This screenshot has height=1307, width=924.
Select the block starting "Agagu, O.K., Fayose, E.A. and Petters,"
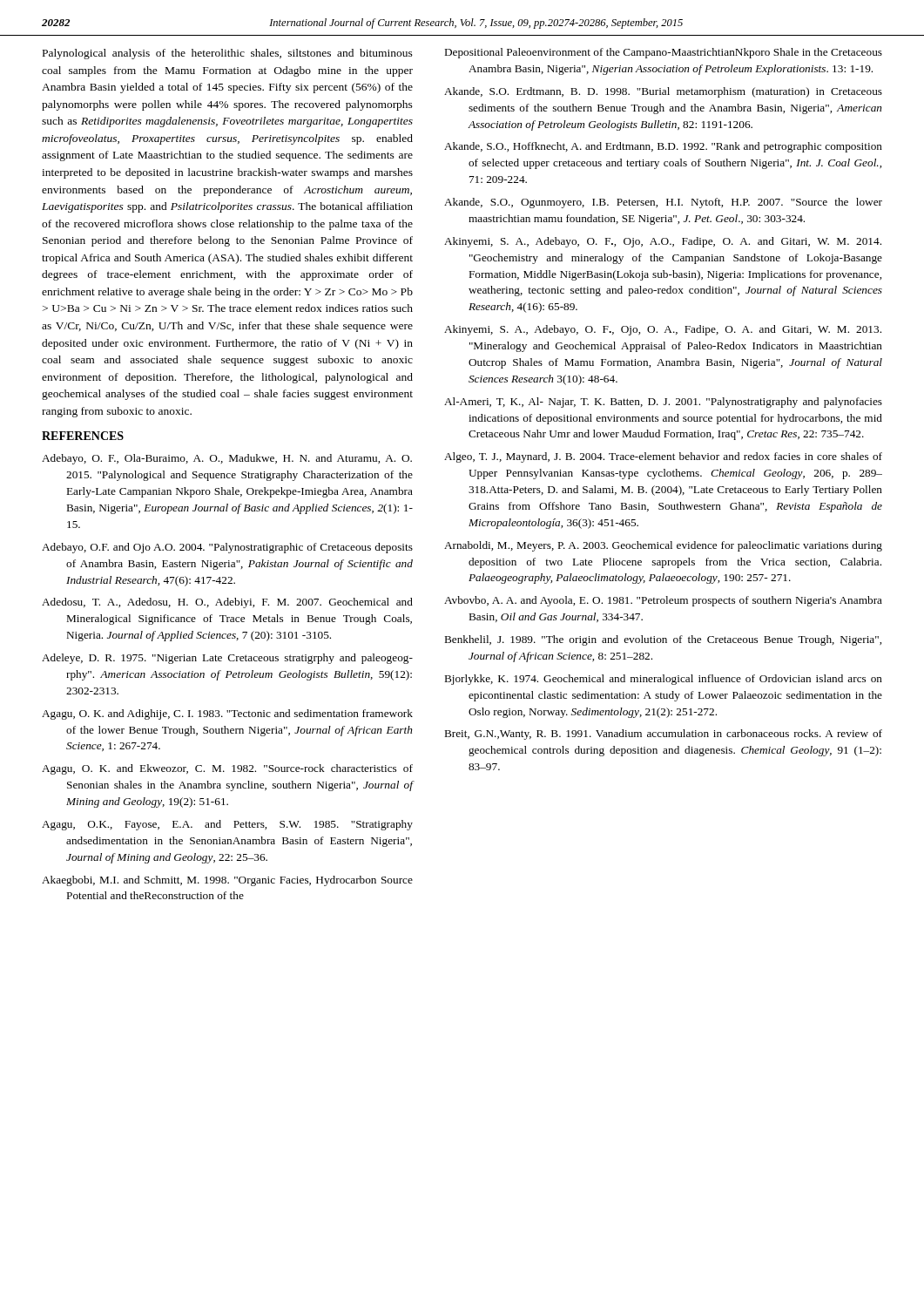tap(227, 840)
